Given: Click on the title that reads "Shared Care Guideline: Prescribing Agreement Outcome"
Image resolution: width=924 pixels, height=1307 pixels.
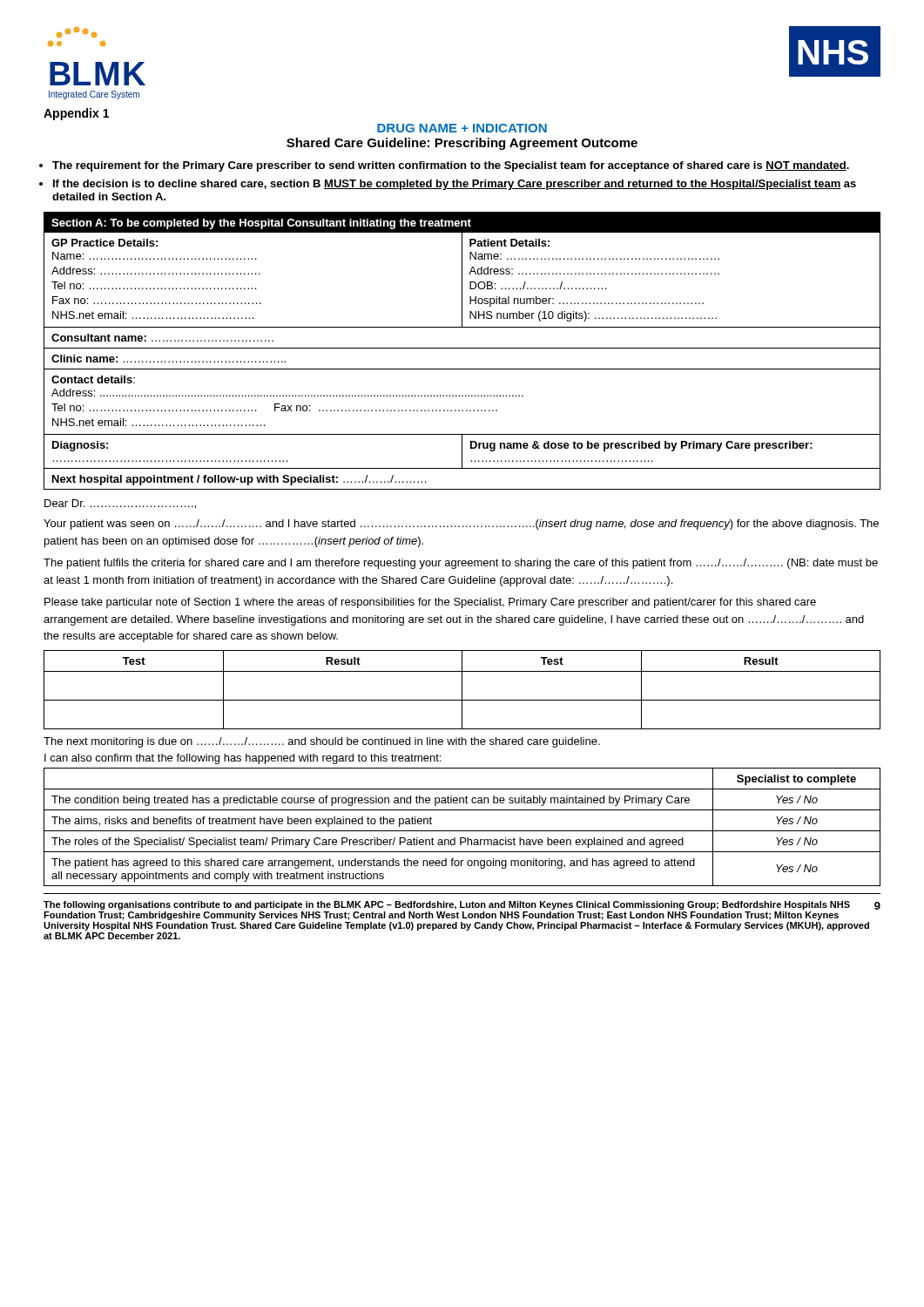Looking at the screenshot, I should click(x=462, y=142).
